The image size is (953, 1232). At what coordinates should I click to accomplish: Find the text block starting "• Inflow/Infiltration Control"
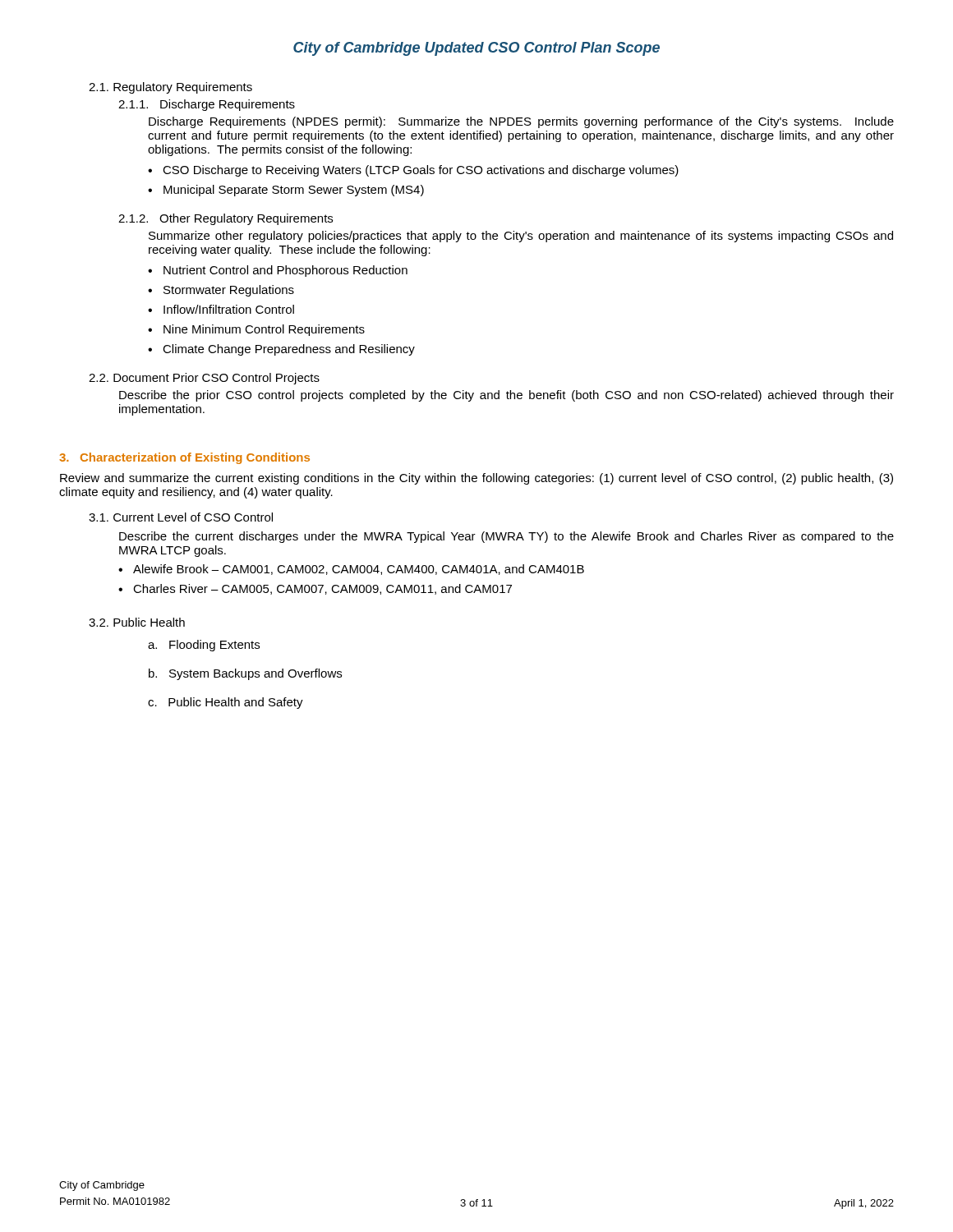coord(221,309)
